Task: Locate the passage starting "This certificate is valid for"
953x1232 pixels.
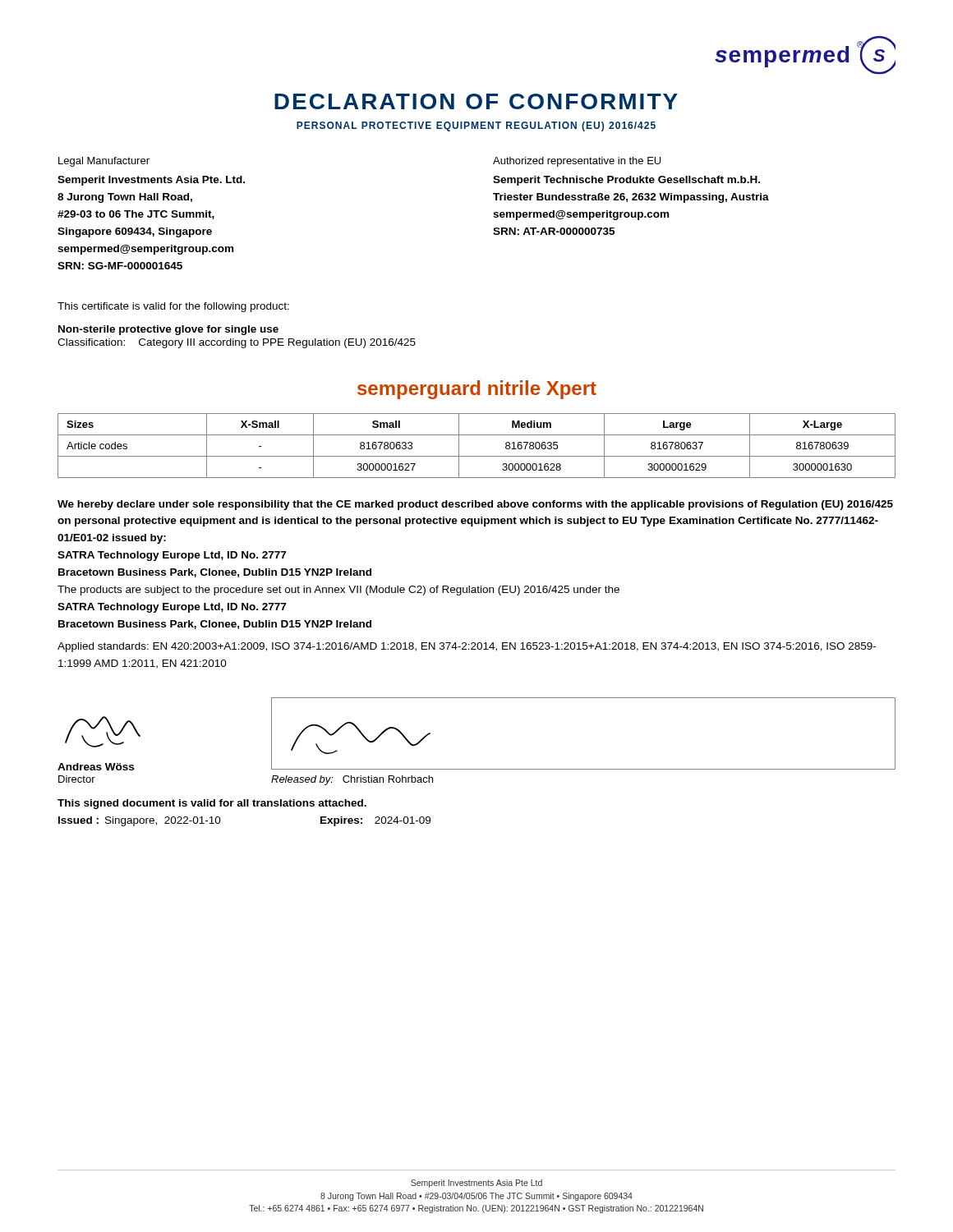Action: 174,306
